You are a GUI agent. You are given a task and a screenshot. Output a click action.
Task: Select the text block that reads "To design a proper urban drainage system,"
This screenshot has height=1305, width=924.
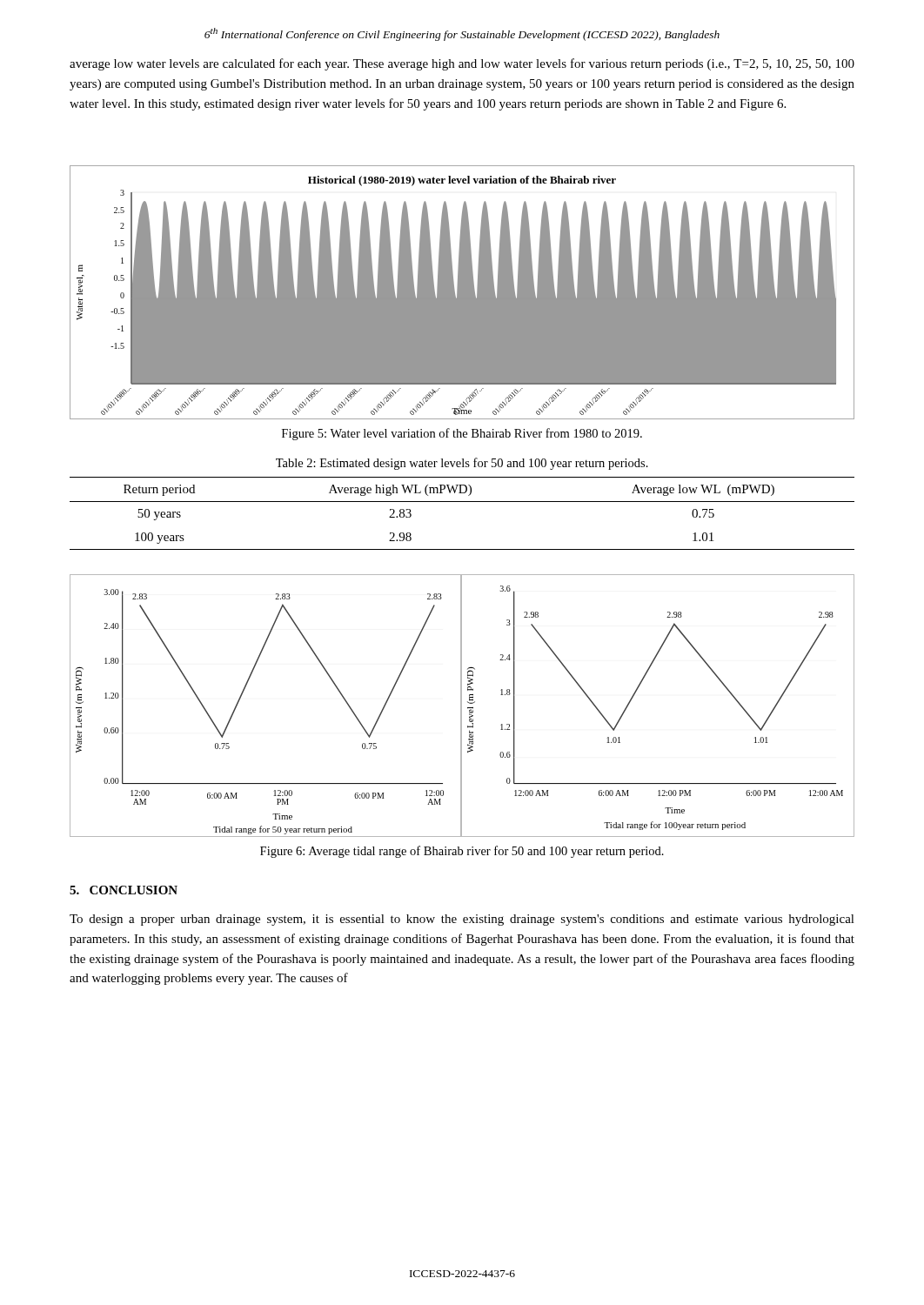462,948
